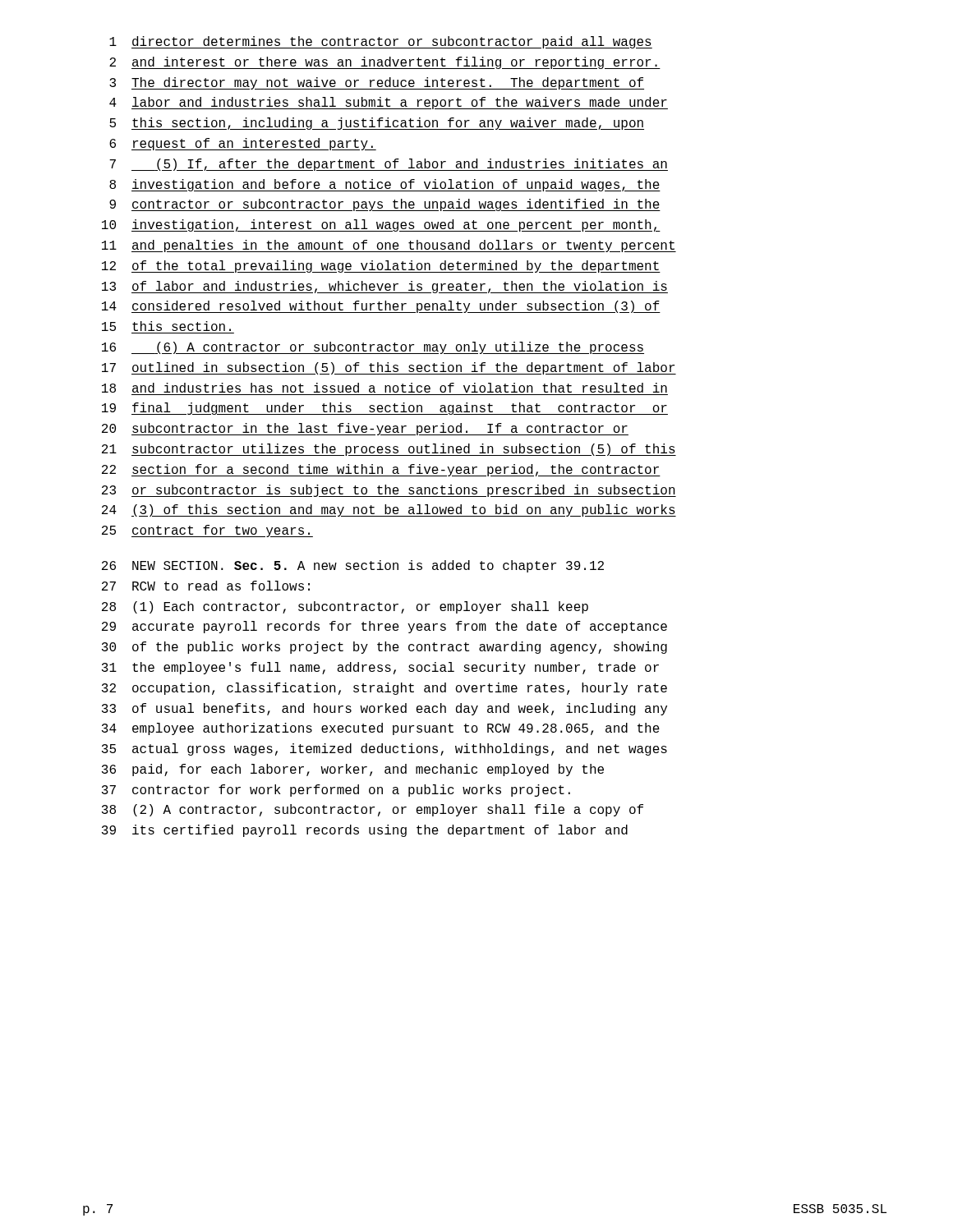Select the region starting "14considered resolved without further penalty under"
This screenshot has width=953, height=1232.
[485, 308]
